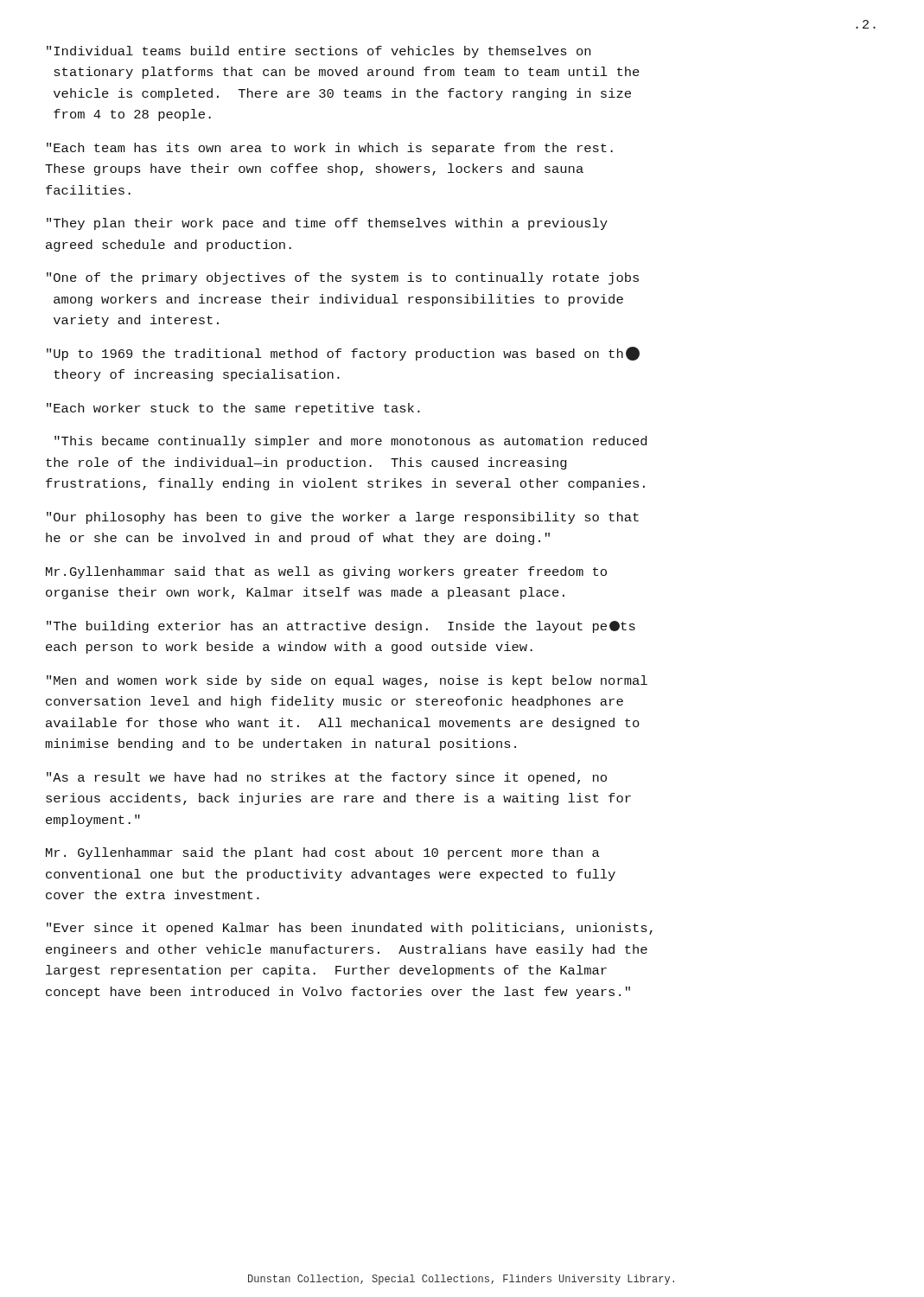Find the text block that says ""One of the"
The image size is (924, 1297).
coord(342,300)
